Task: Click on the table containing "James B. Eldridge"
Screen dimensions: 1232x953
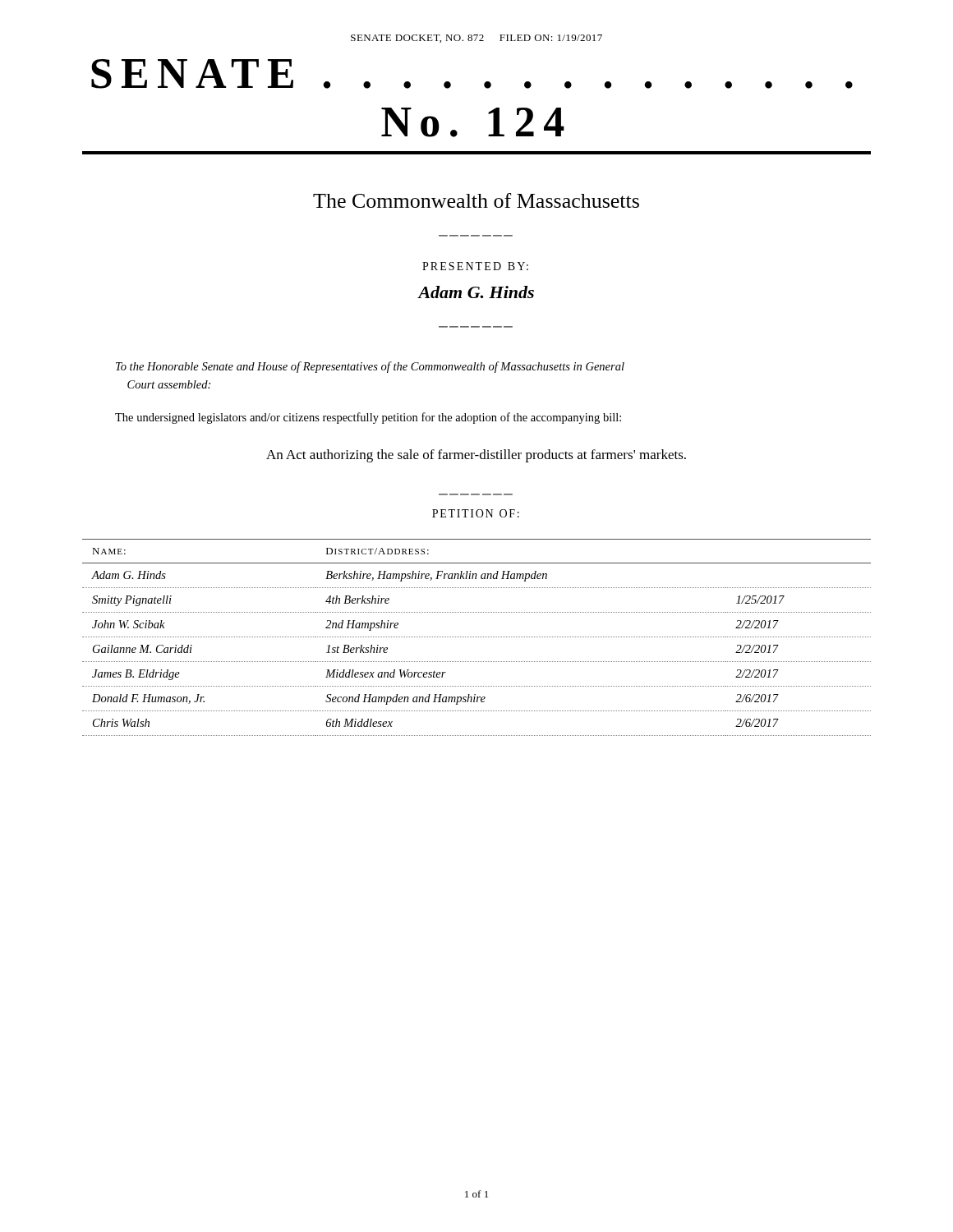Action: coord(476,637)
